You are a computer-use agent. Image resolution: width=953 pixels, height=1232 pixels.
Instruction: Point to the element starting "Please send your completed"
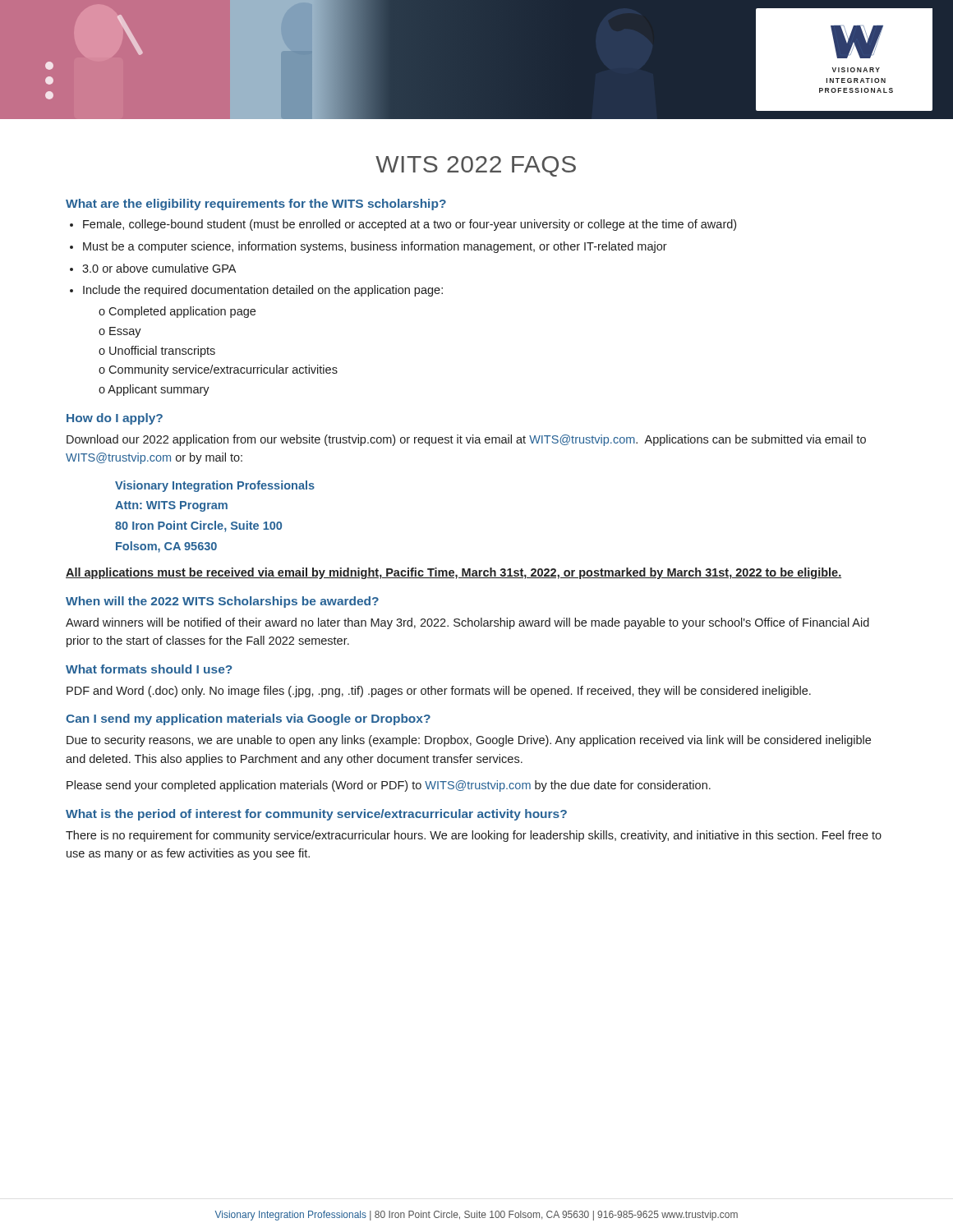coord(388,785)
